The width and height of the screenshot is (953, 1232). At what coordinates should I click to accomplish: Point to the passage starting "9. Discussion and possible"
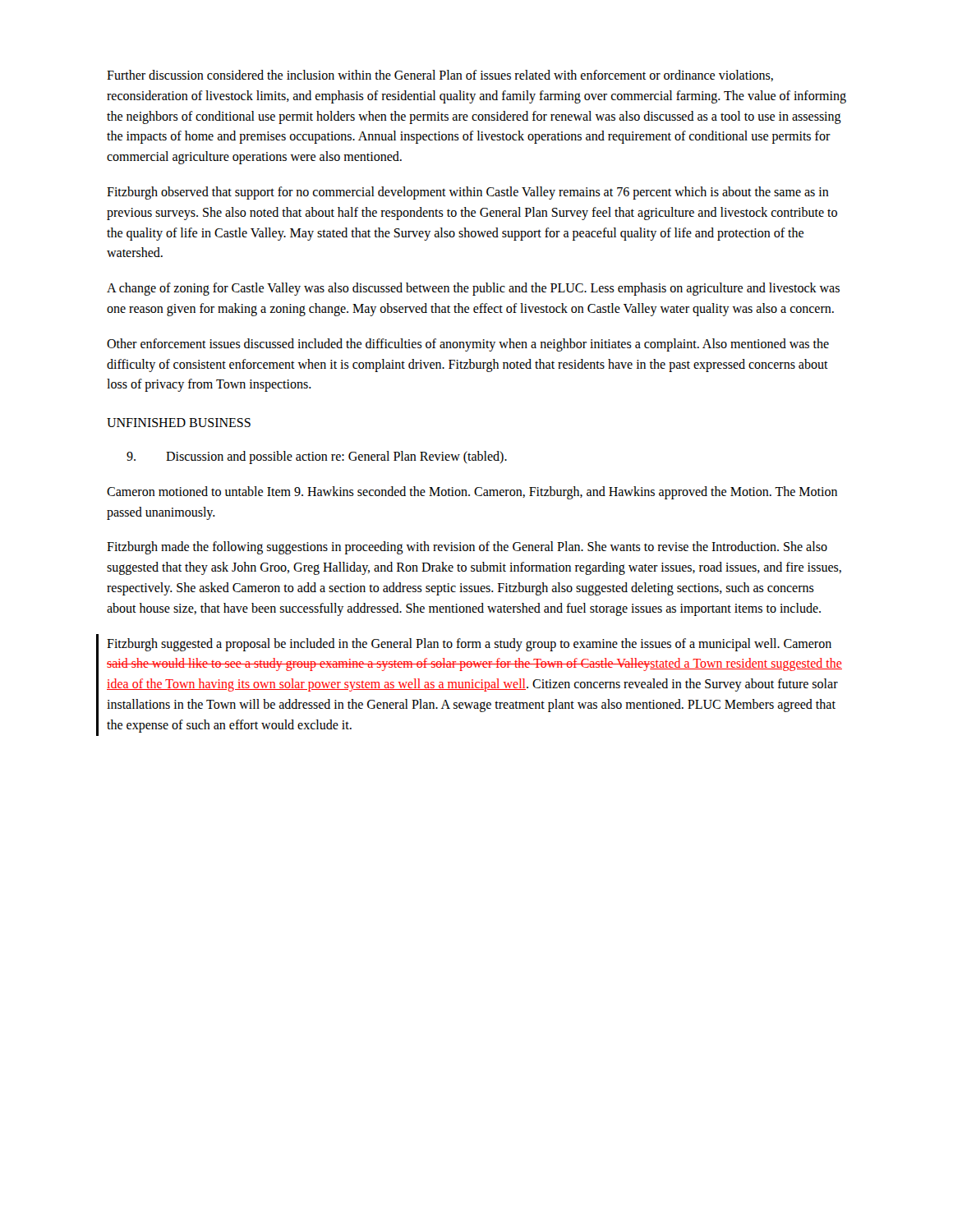476,457
